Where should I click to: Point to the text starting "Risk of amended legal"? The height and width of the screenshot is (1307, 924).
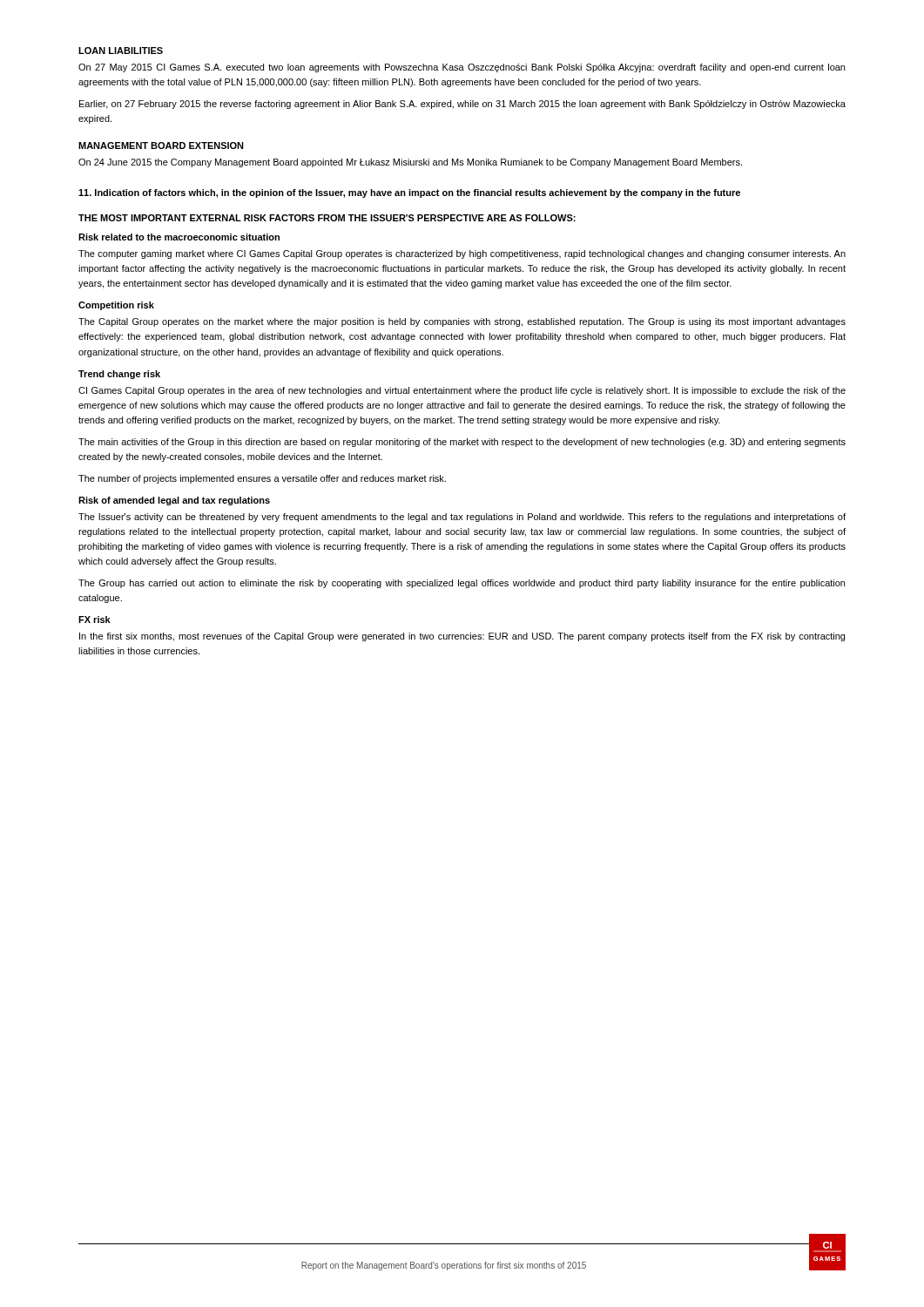[174, 500]
